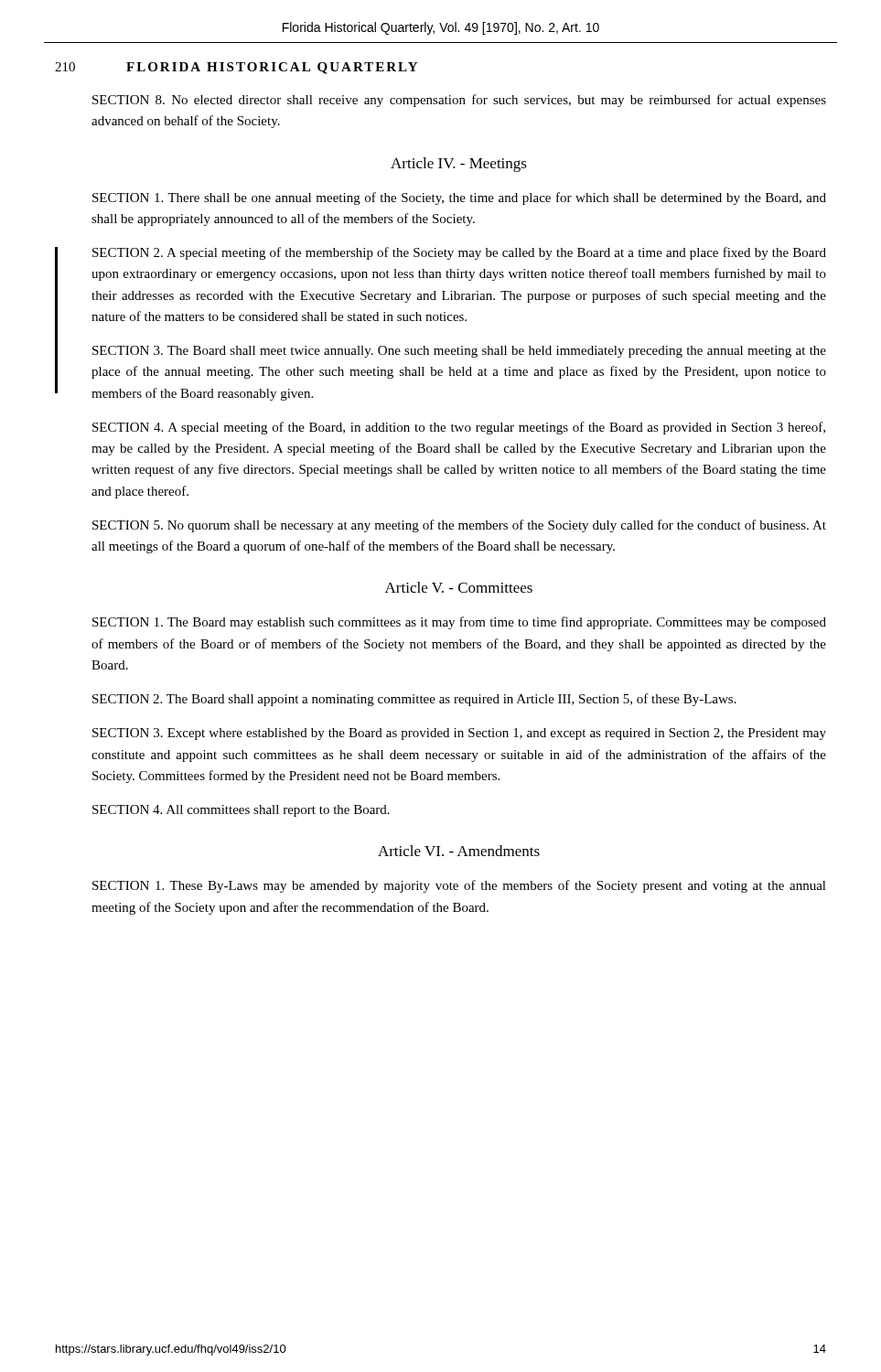Image resolution: width=881 pixels, height=1372 pixels.
Task: Locate the block of text that opens with "SECTION 5. No quorum shall"
Action: coord(459,535)
